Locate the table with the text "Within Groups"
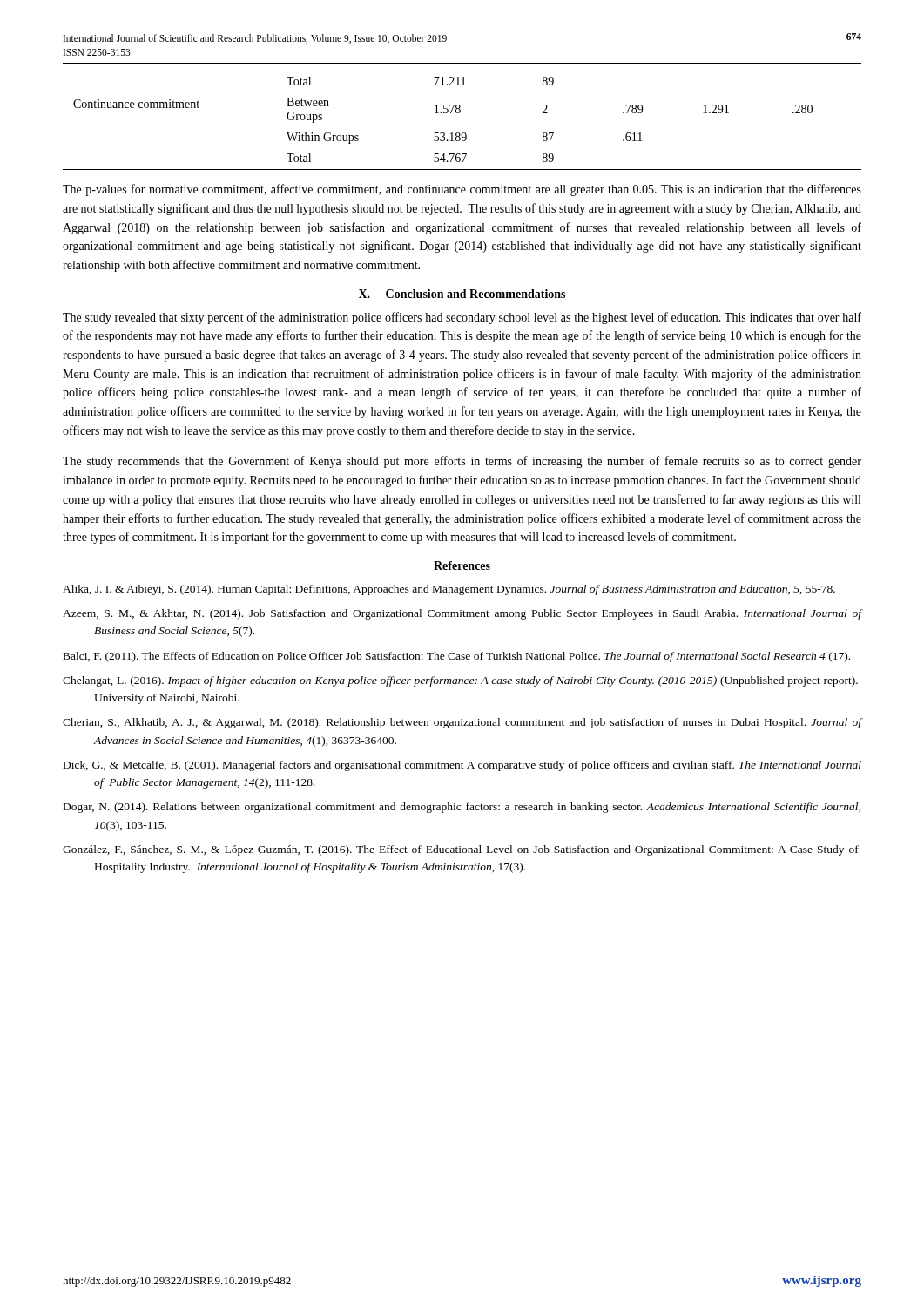Screen dimensions: 1307x924 [462, 120]
